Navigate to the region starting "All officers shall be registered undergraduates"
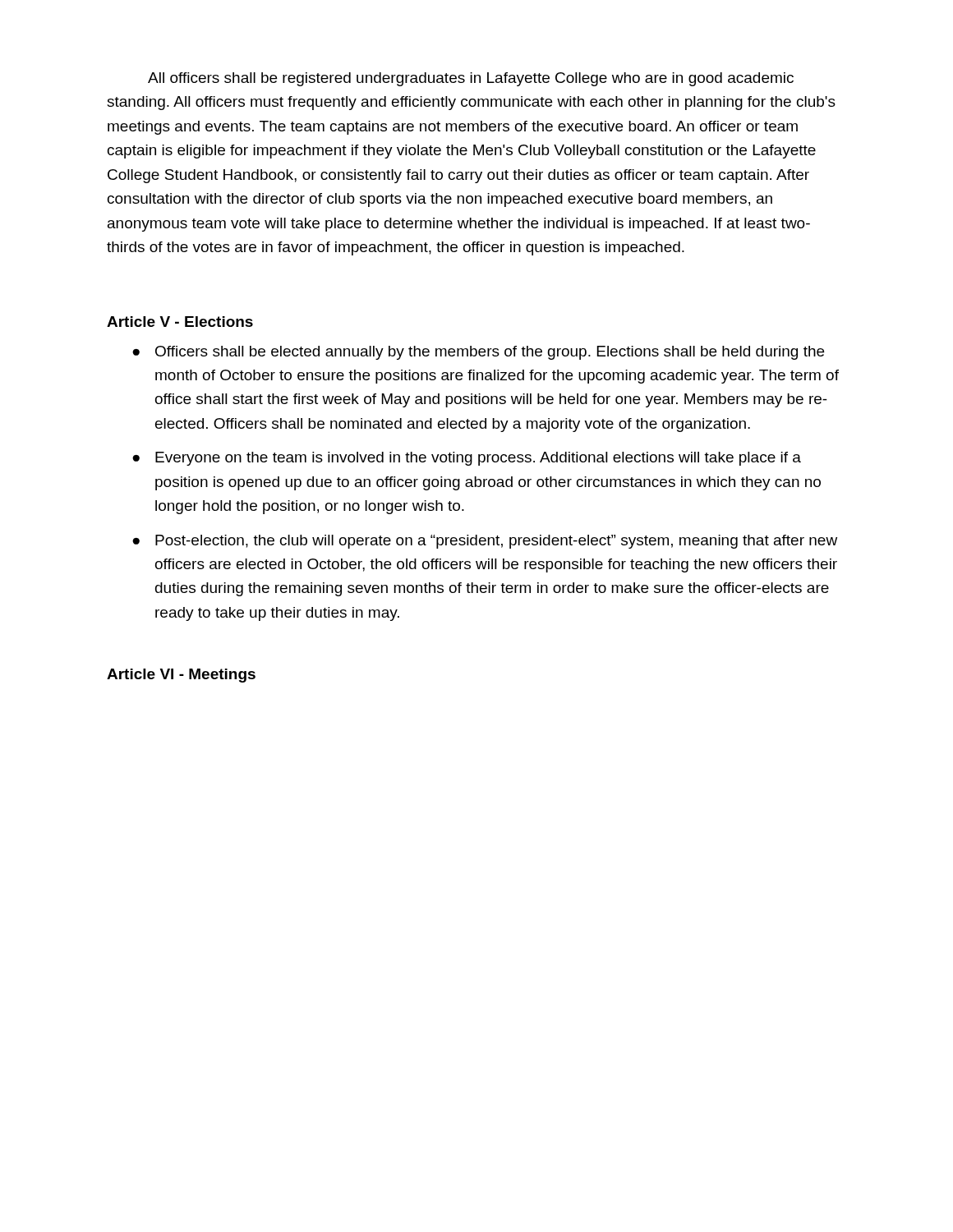The width and height of the screenshot is (953, 1232). 471,162
